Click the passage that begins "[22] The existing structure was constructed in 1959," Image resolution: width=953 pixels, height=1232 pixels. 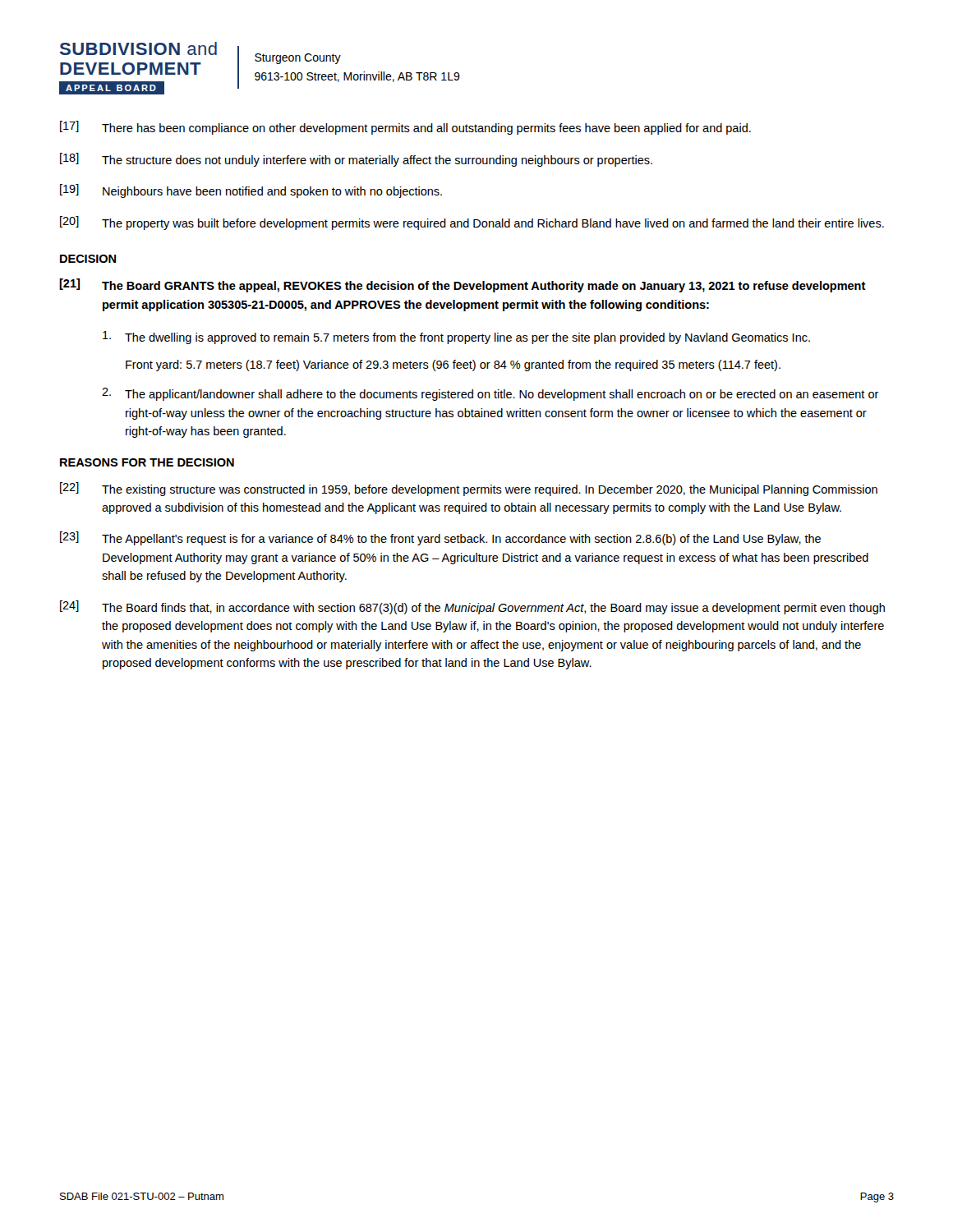[476, 499]
